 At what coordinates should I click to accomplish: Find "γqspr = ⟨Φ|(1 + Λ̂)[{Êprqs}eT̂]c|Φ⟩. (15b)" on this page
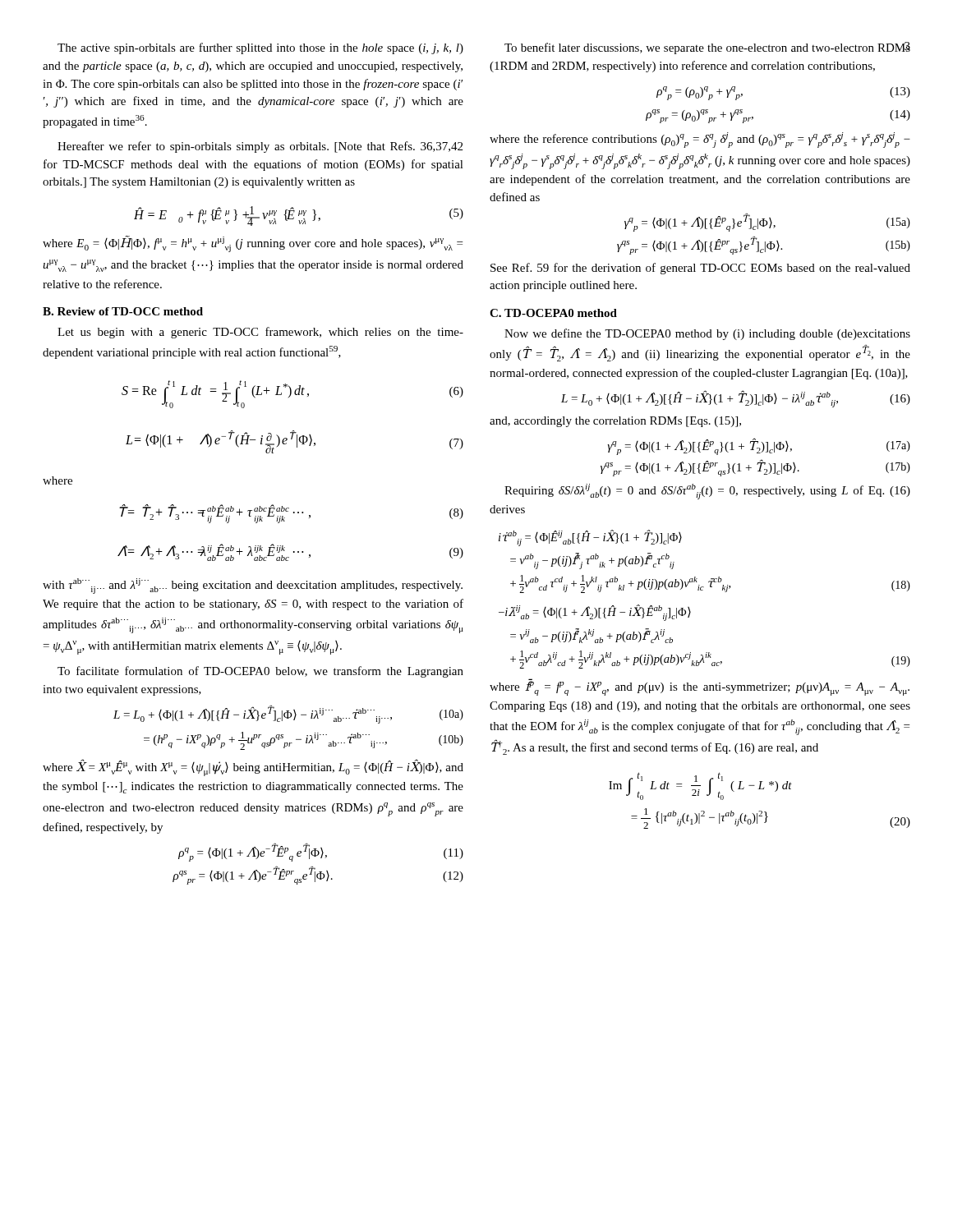pyautogui.click(x=763, y=245)
